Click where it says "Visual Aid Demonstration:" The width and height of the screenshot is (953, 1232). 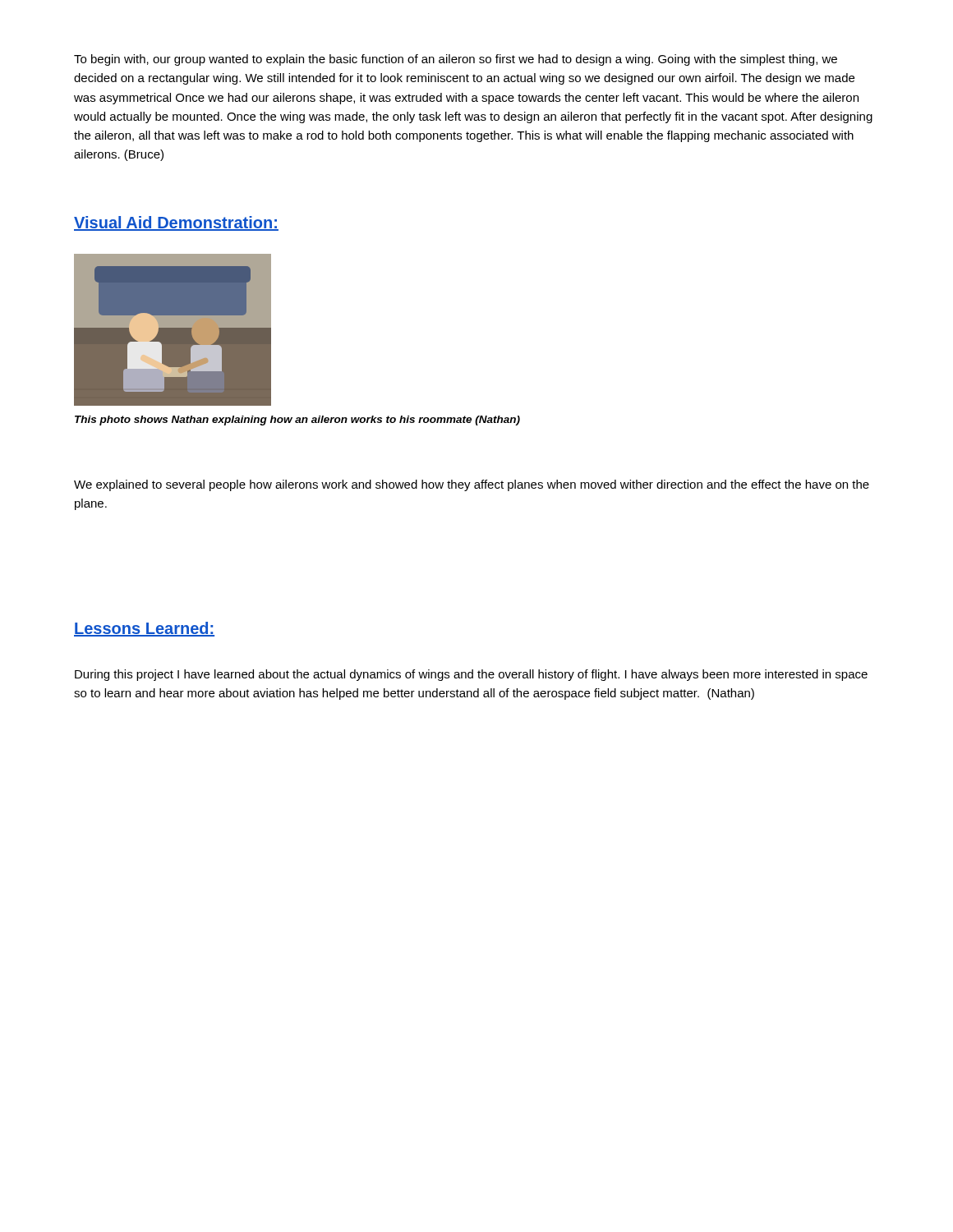(176, 222)
